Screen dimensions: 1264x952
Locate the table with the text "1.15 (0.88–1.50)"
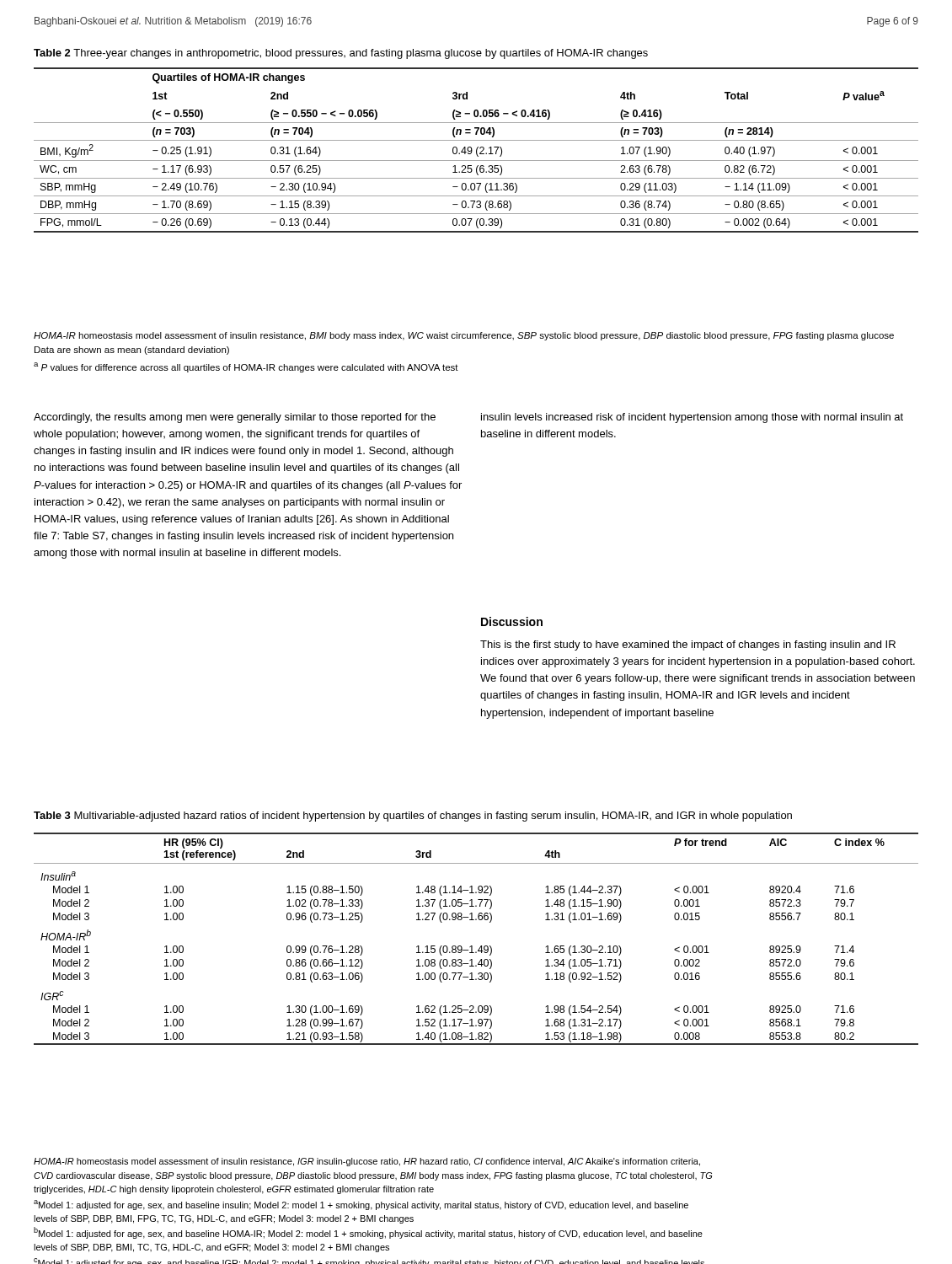476,939
